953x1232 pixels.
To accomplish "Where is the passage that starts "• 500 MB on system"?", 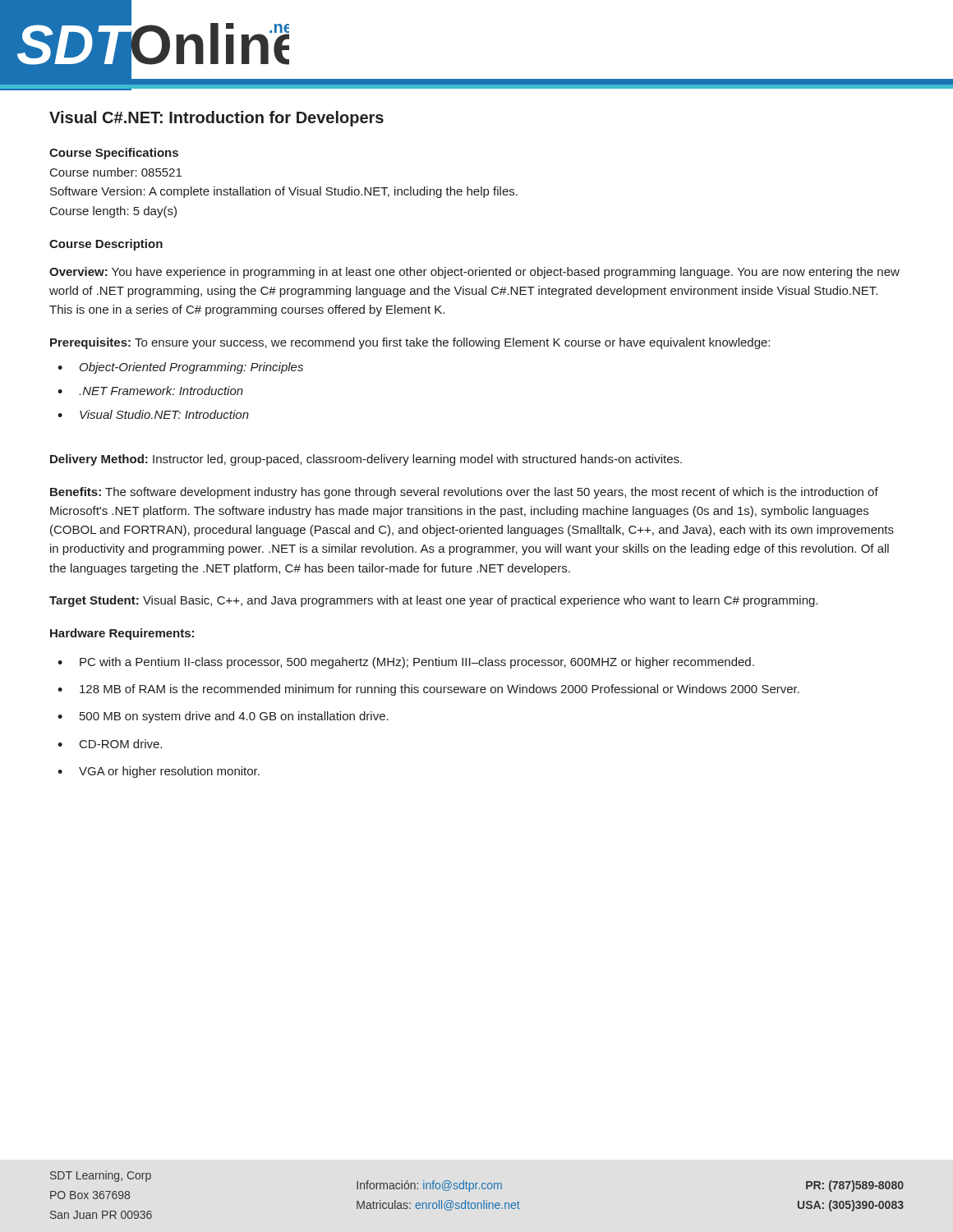I will click(219, 718).
